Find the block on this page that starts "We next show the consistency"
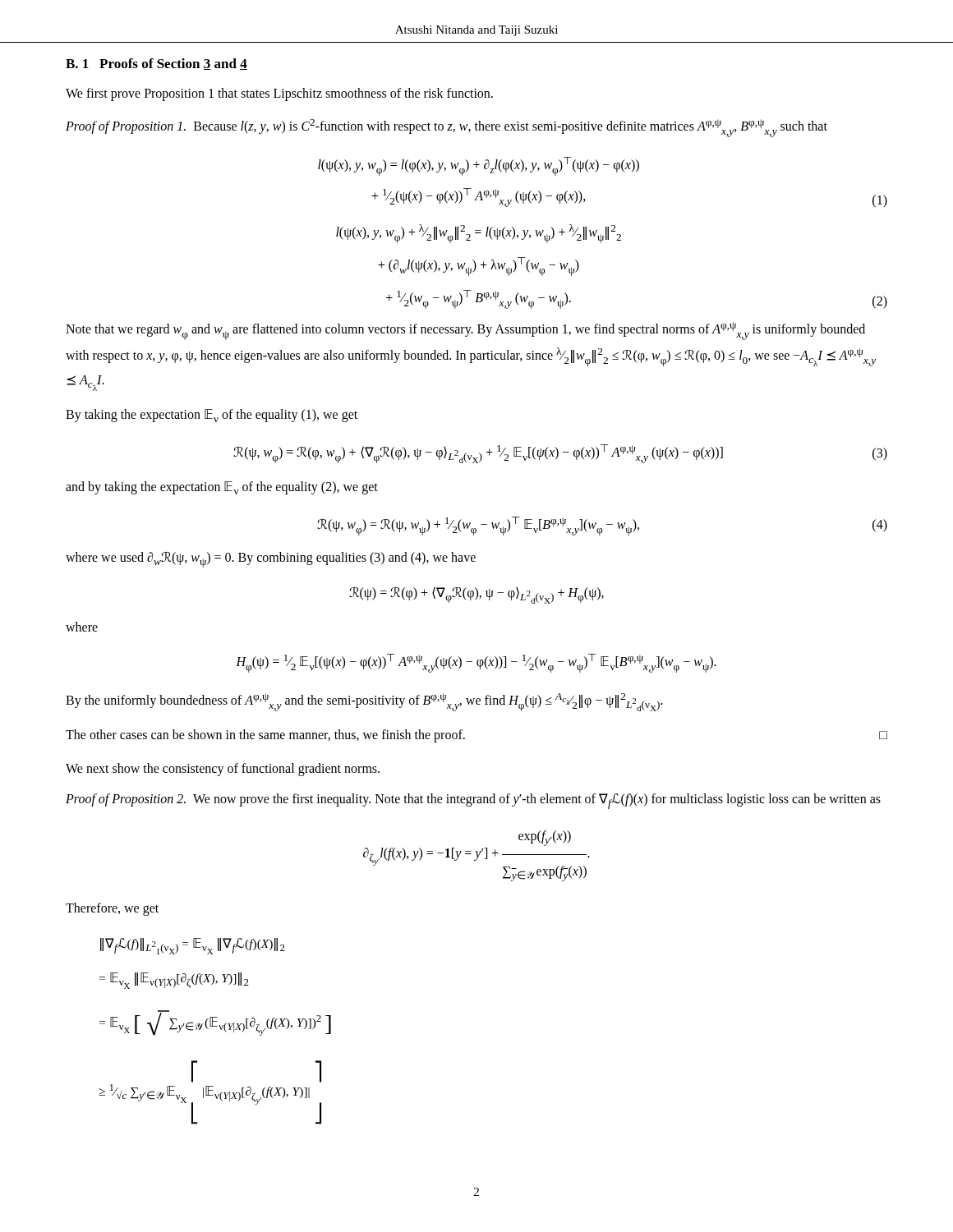 click(223, 770)
